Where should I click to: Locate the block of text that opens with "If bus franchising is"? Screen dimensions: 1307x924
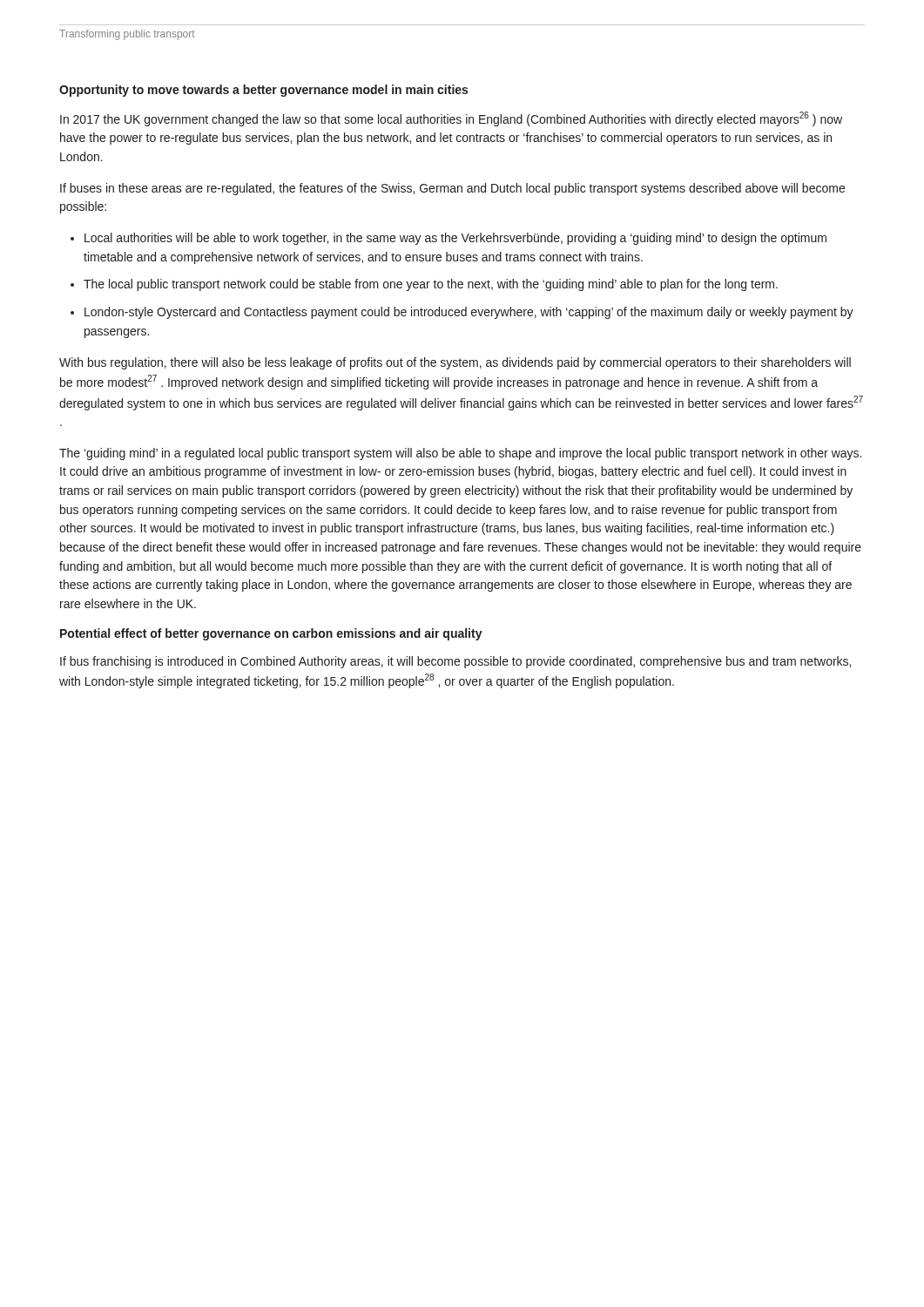point(456,671)
